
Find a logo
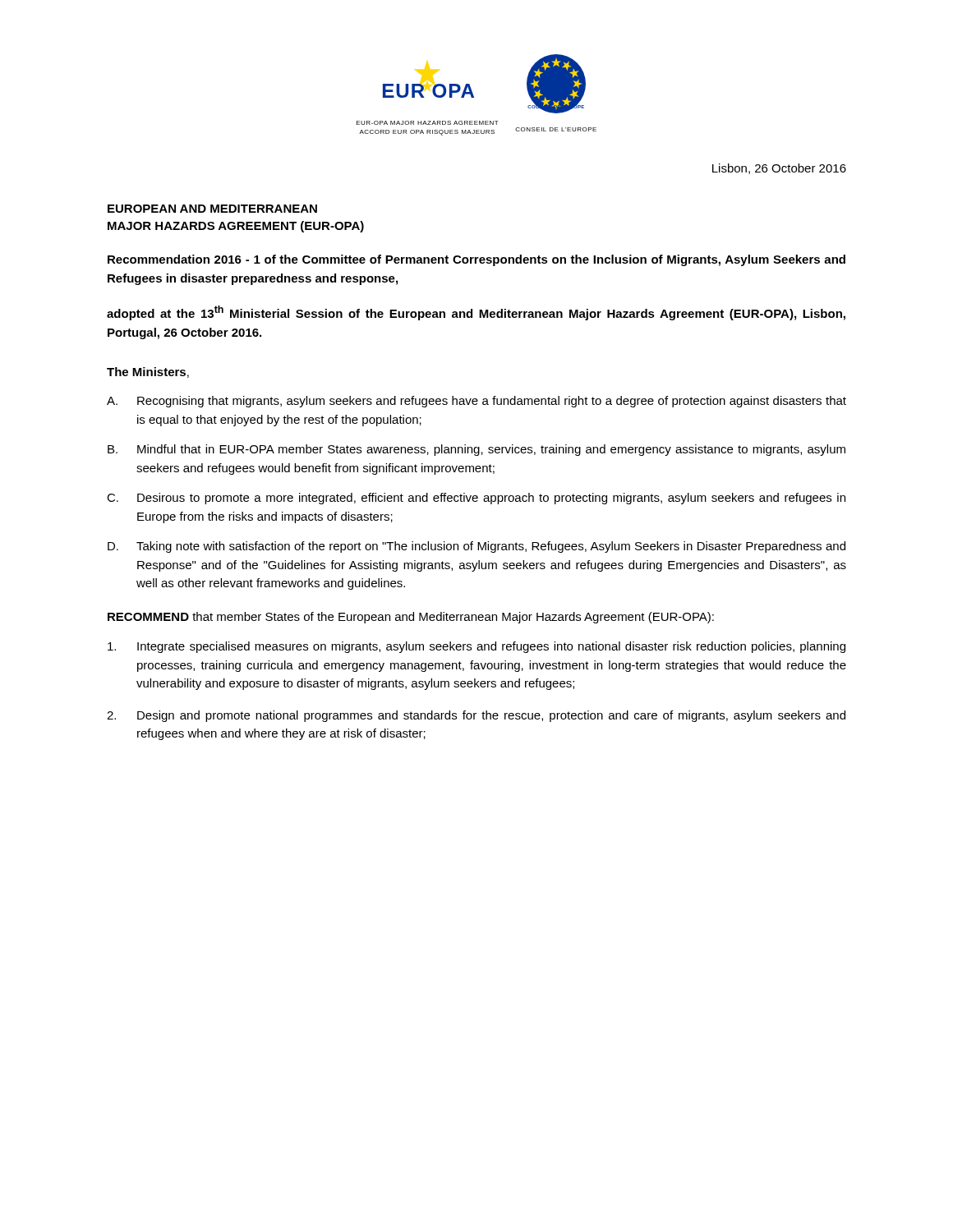[x=476, y=93]
